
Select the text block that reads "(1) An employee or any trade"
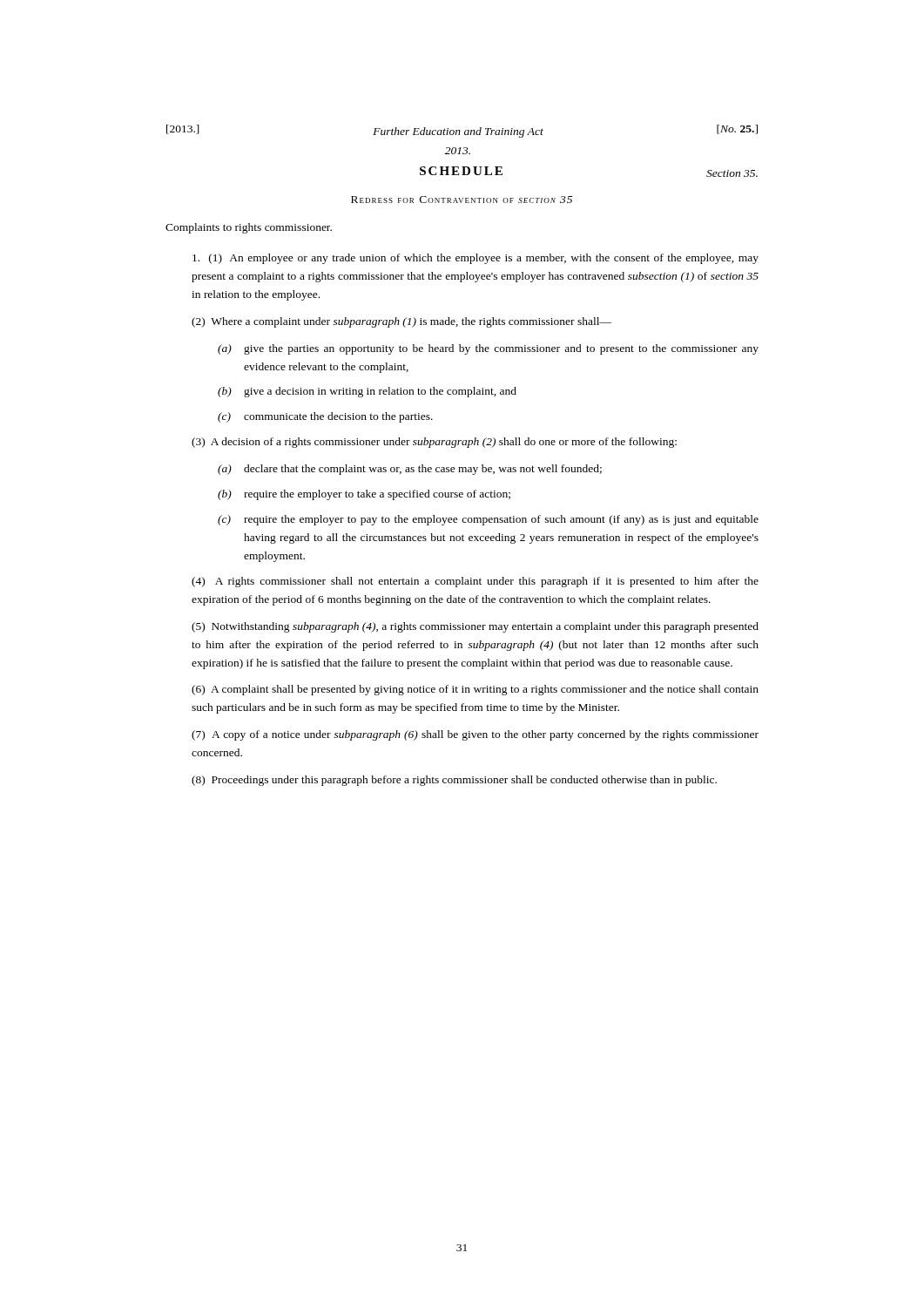tap(475, 276)
